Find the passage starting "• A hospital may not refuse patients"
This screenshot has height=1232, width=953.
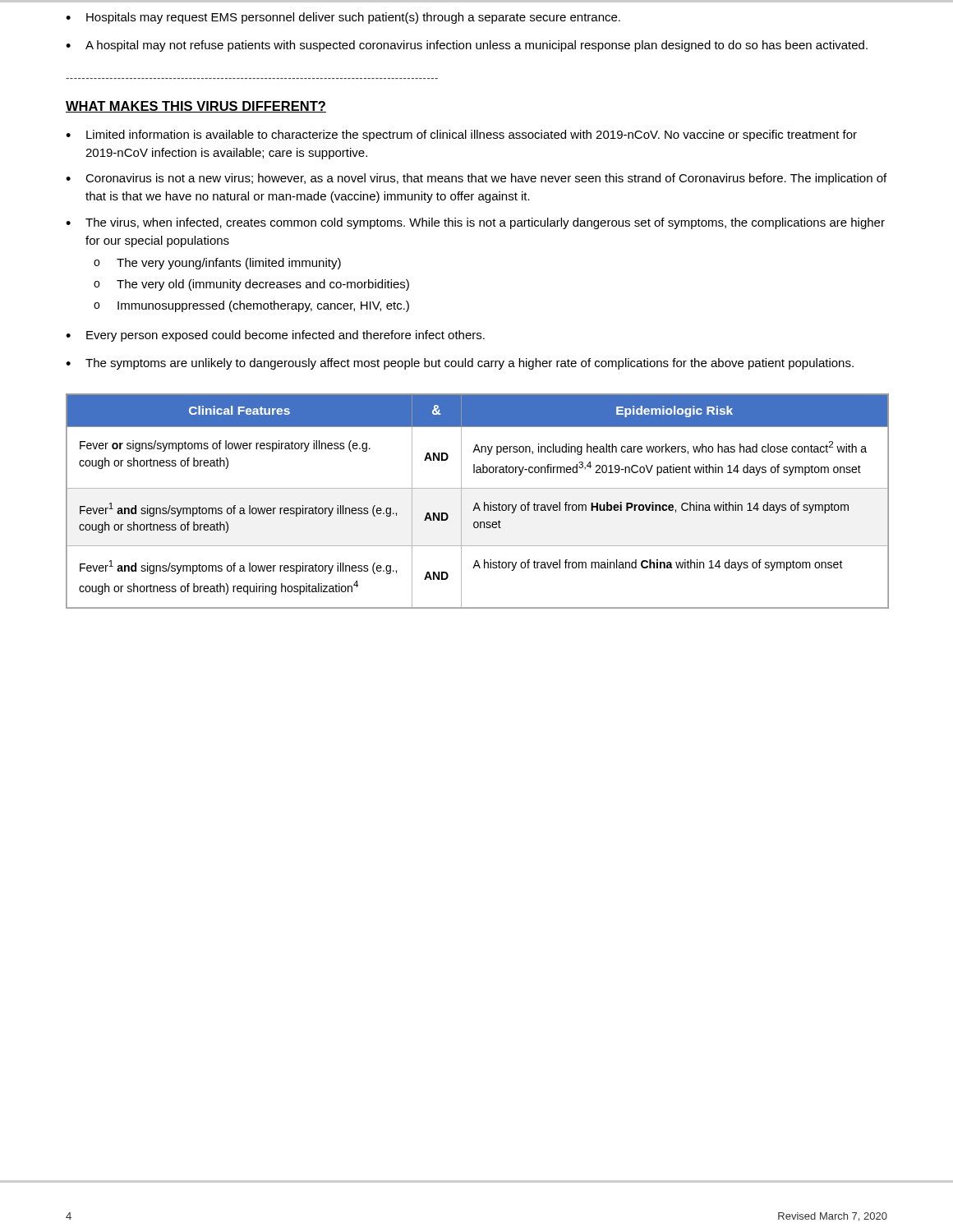click(476, 47)
